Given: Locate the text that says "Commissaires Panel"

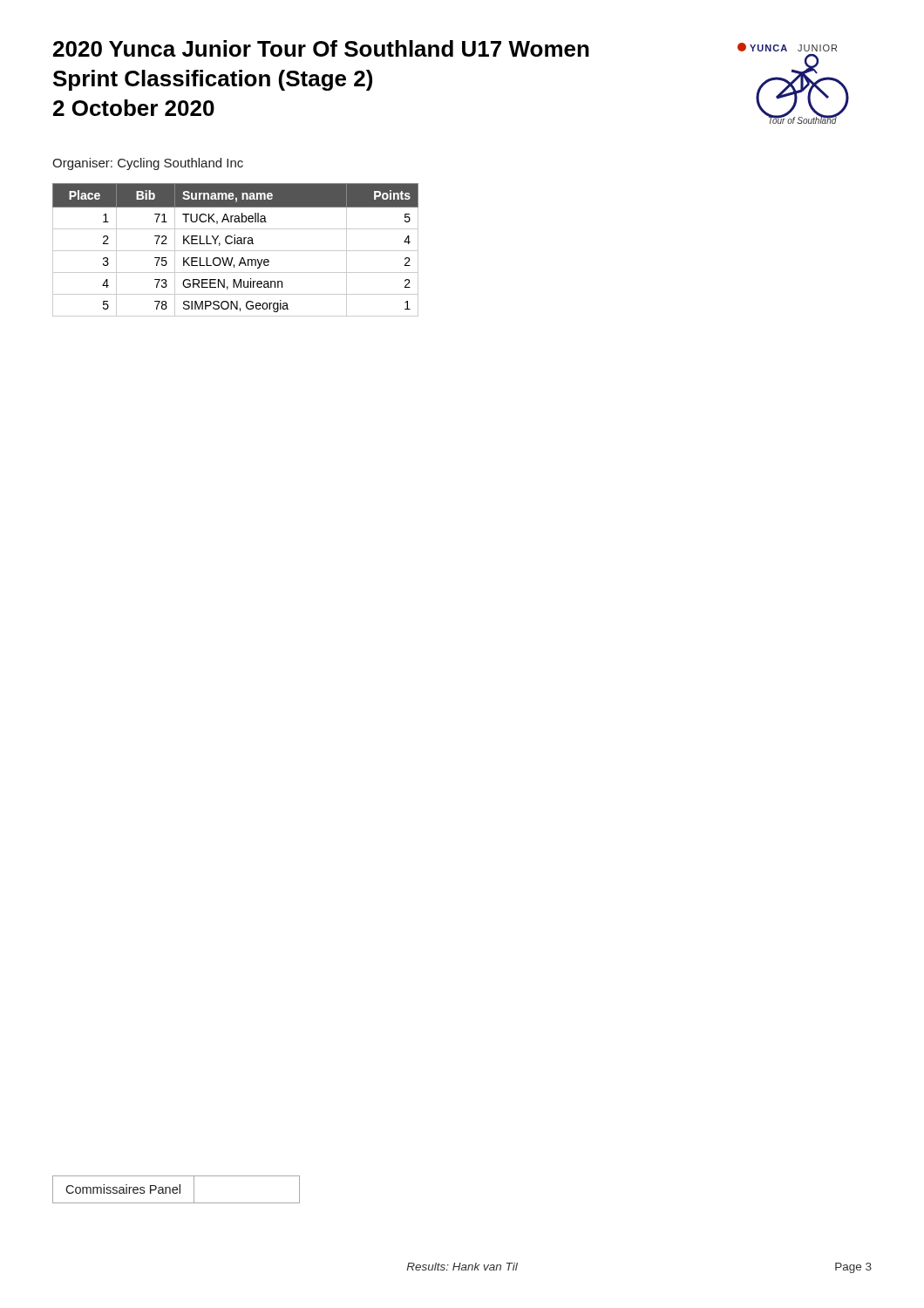Looking at the screenshot, I should click(201, 1189).
